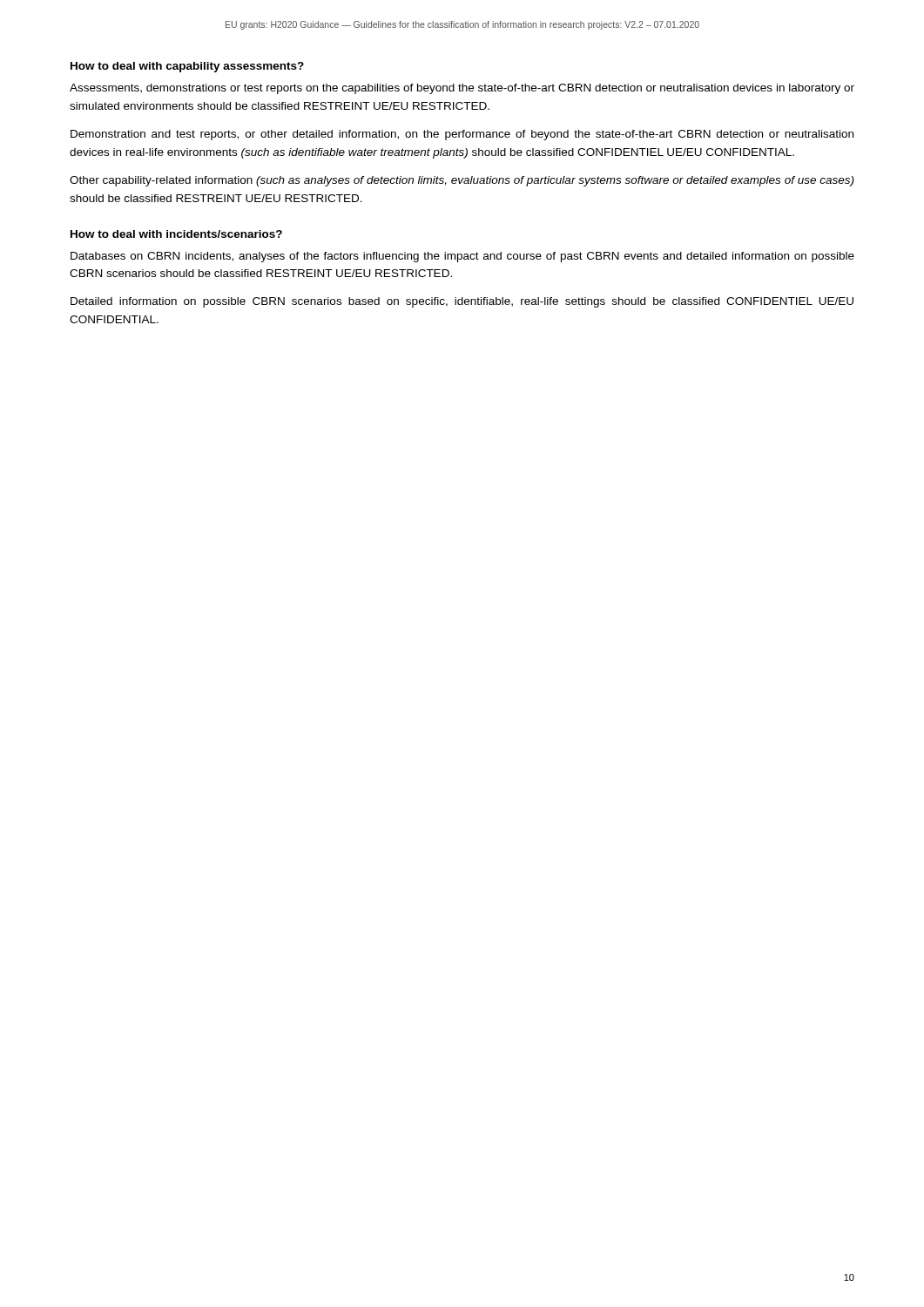924x1307 pixels.
Task: Where does it say "How to deal with capability assessments?"?
Action: point(187,66)
